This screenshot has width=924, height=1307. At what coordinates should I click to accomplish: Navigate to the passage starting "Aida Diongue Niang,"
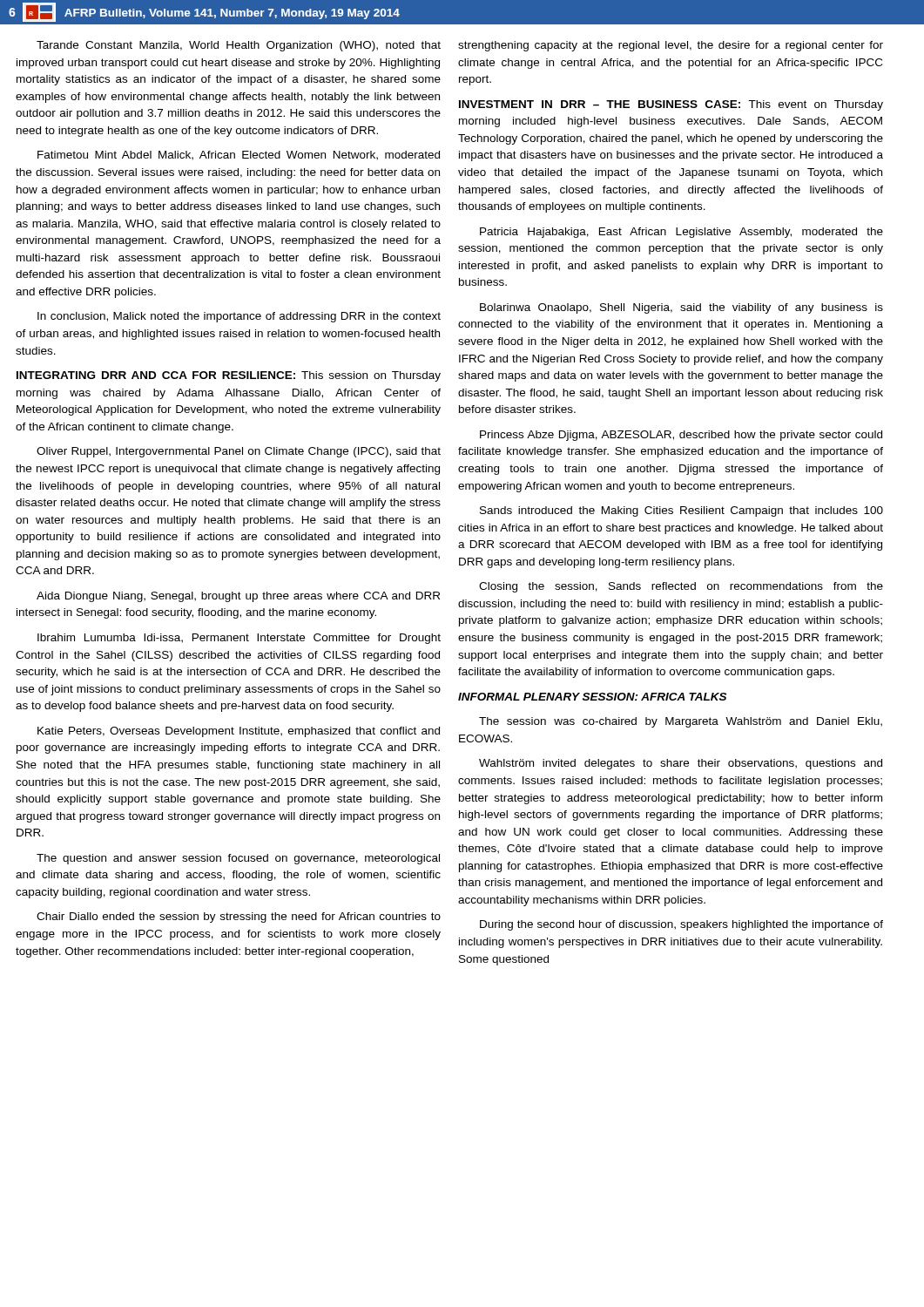pyautogui.click(x=228, y=604)
